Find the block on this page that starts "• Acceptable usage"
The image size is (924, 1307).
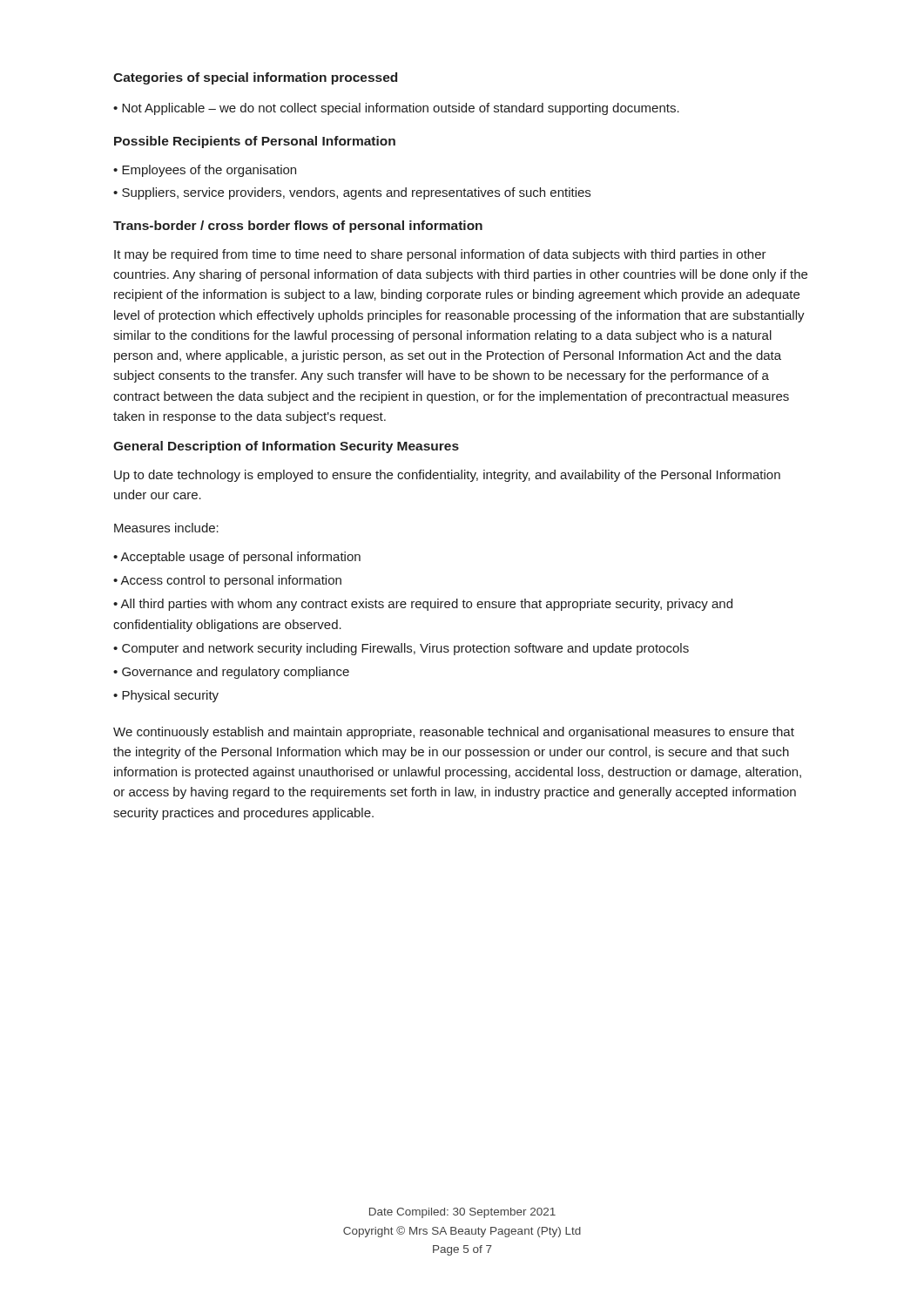[x=237, y=556]
